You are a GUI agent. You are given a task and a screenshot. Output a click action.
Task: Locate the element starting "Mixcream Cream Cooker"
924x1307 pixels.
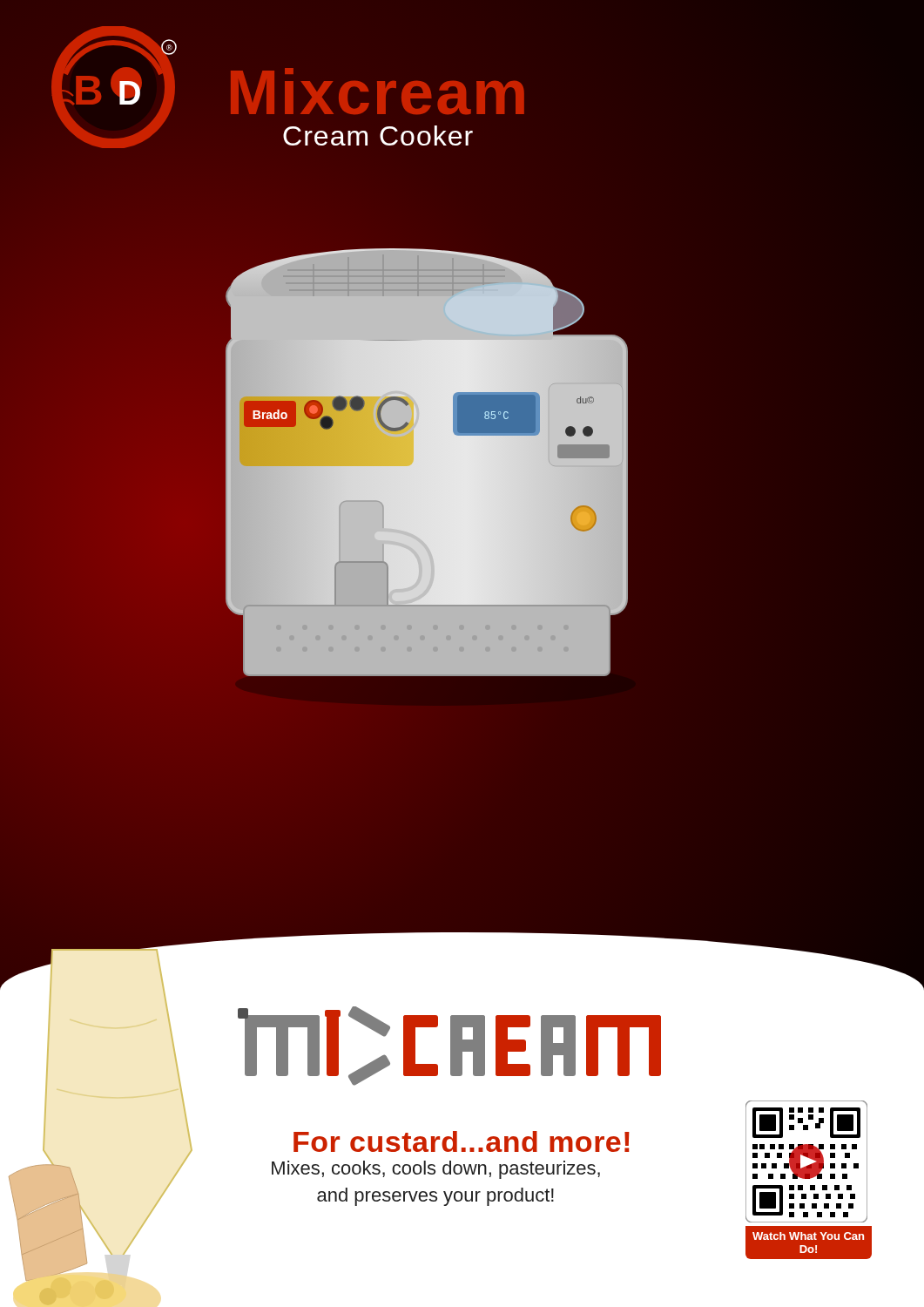pos(378,107)
